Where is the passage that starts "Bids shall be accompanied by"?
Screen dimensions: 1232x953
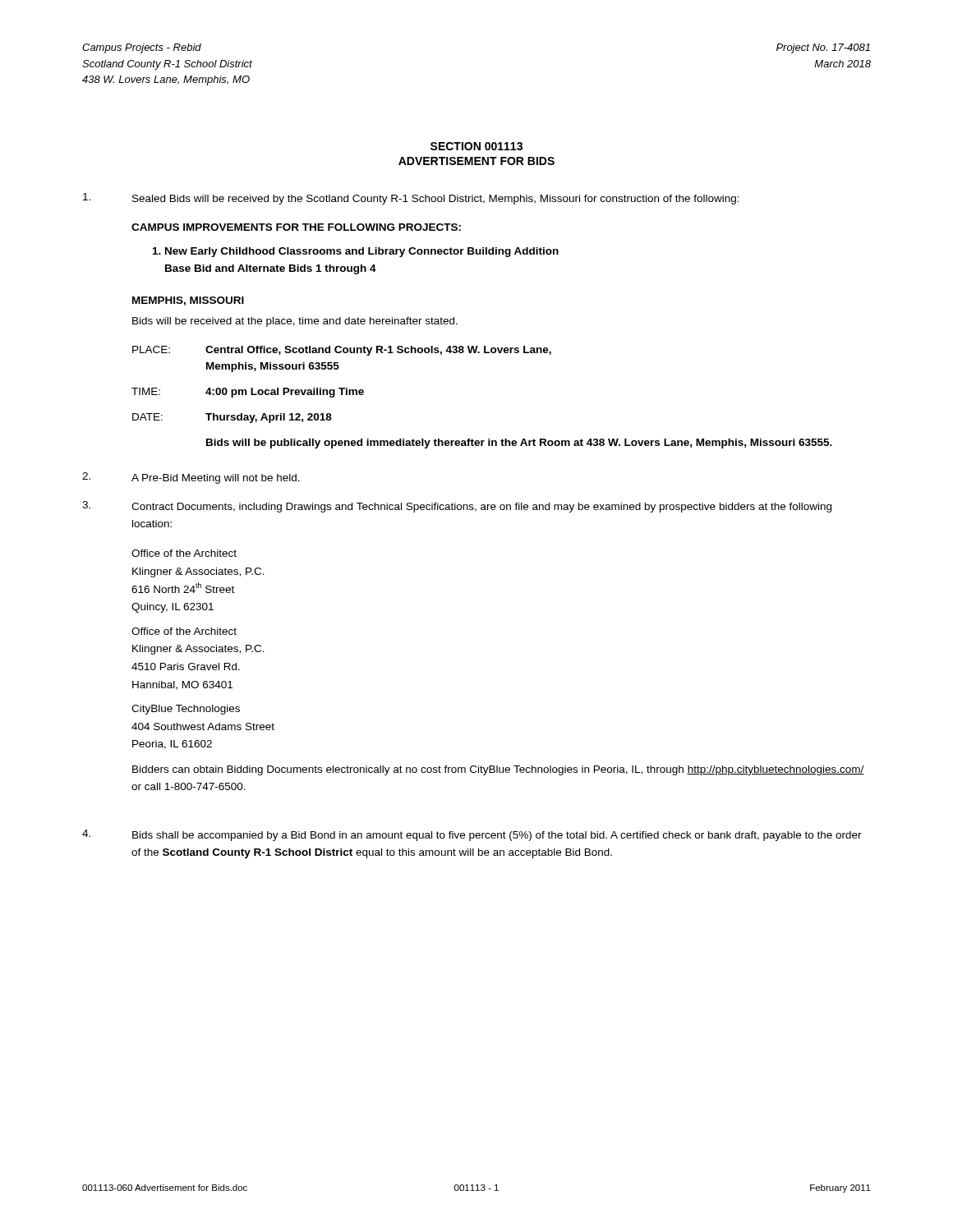(x=496, y=843)
